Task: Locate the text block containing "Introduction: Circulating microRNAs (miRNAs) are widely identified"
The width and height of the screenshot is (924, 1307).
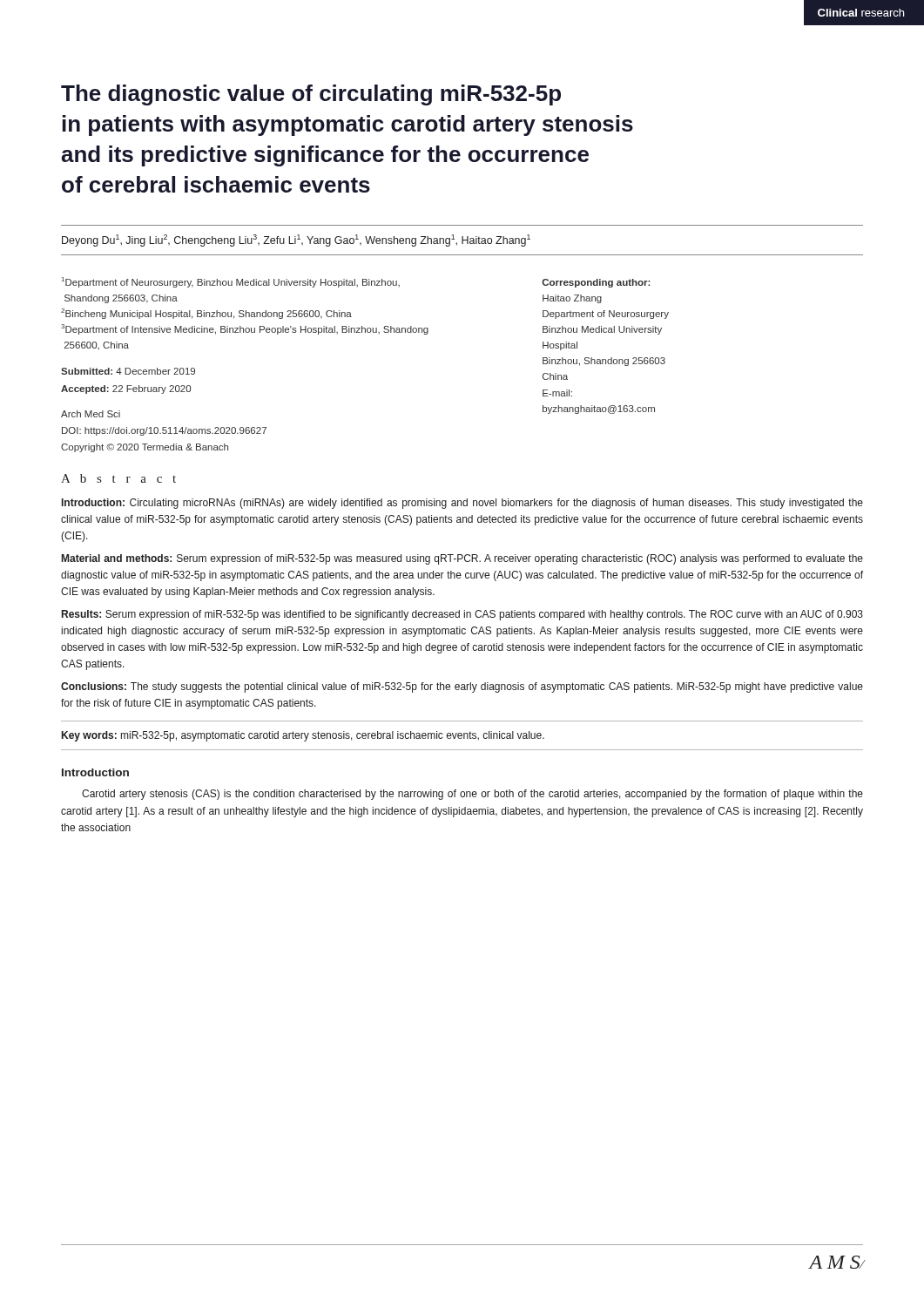Action: point(462,603)
